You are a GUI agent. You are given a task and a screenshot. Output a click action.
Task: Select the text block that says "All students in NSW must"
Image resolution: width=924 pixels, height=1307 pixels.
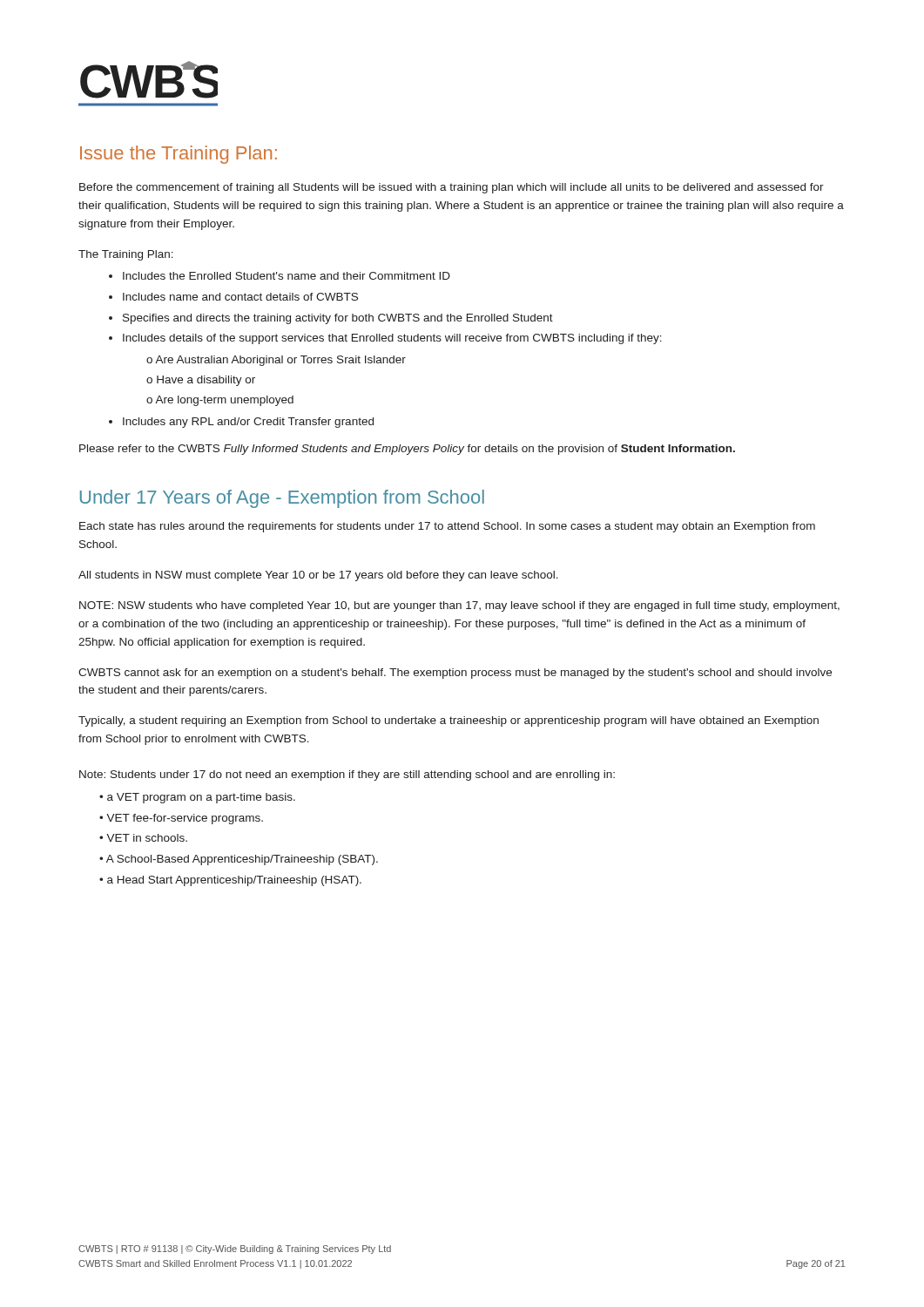[319, 575]
